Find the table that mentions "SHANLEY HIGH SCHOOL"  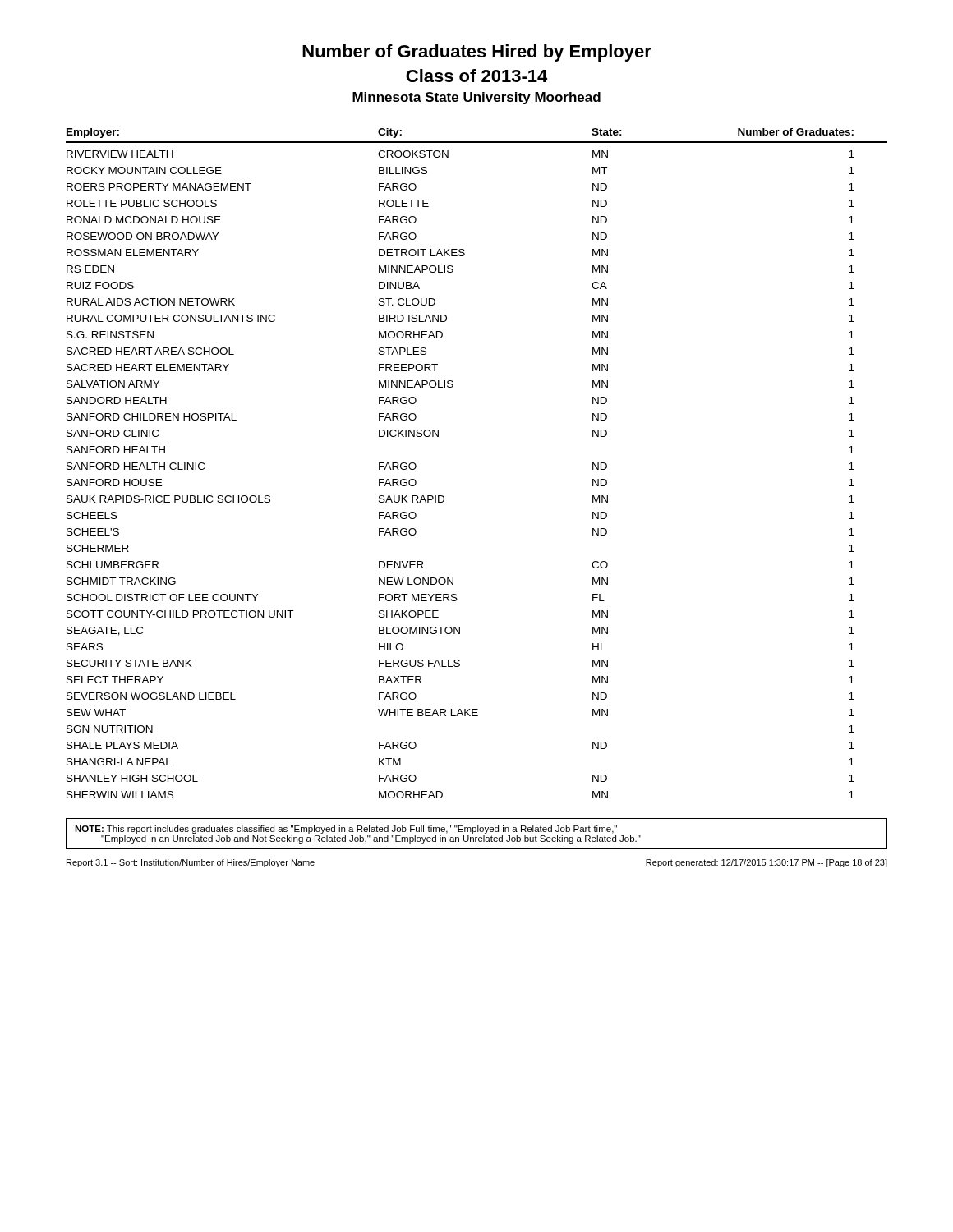pos(476,463)
